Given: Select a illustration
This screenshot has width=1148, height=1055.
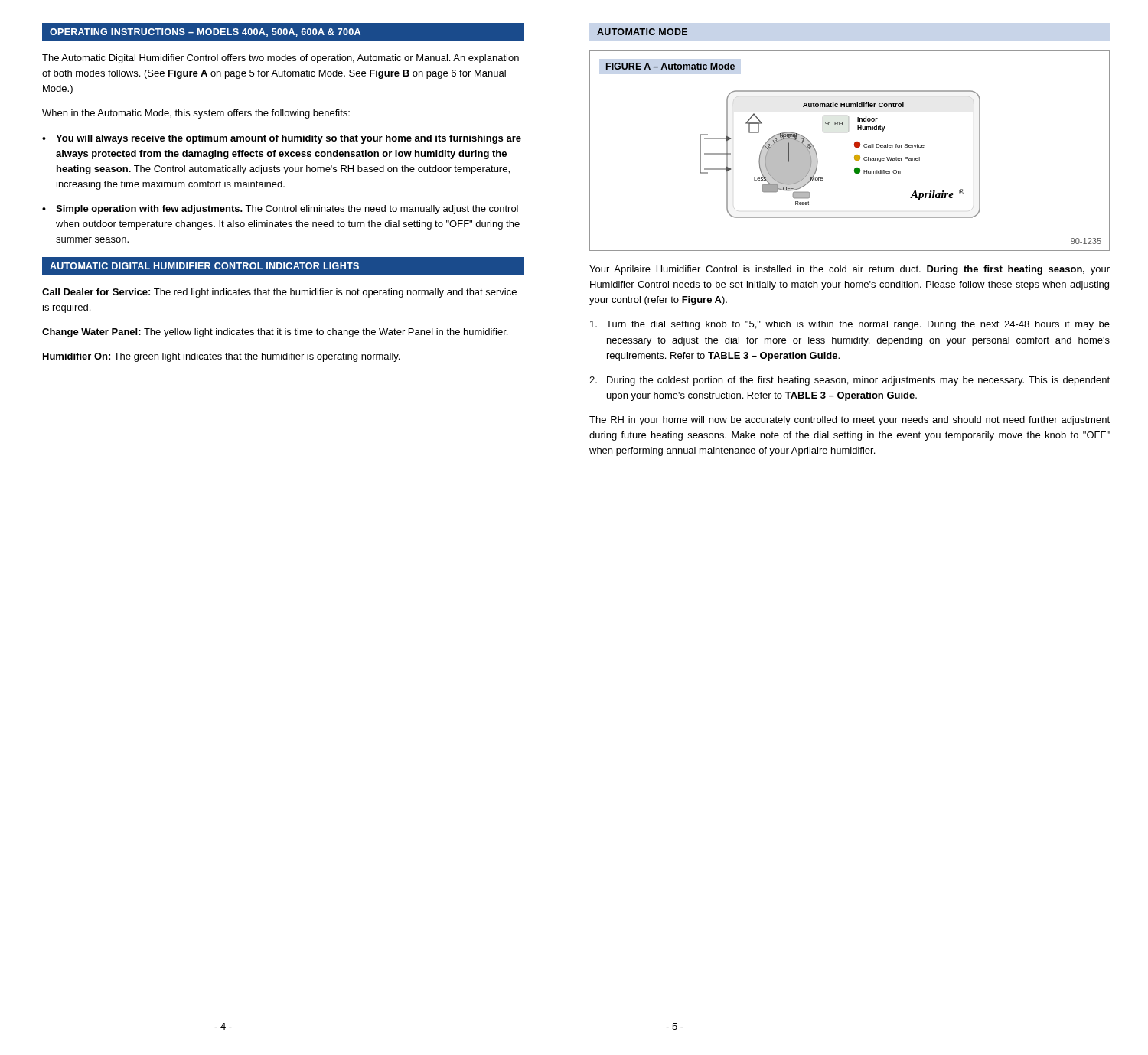Looking at the screenshot, I should (x=850, y=151).
